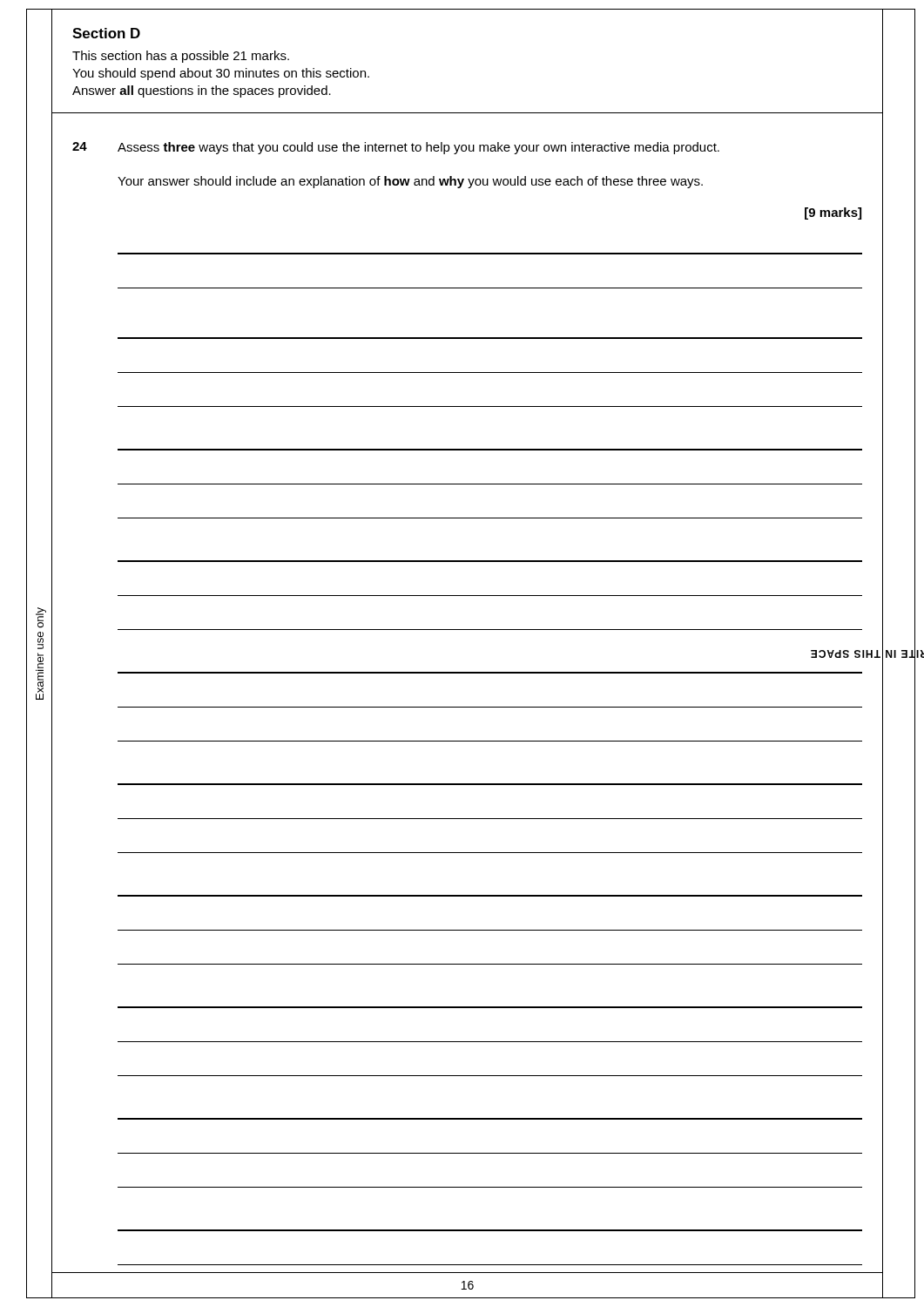
Task: Select the text block with the text "Answer all questions in"
Action: tap(202, 90)
